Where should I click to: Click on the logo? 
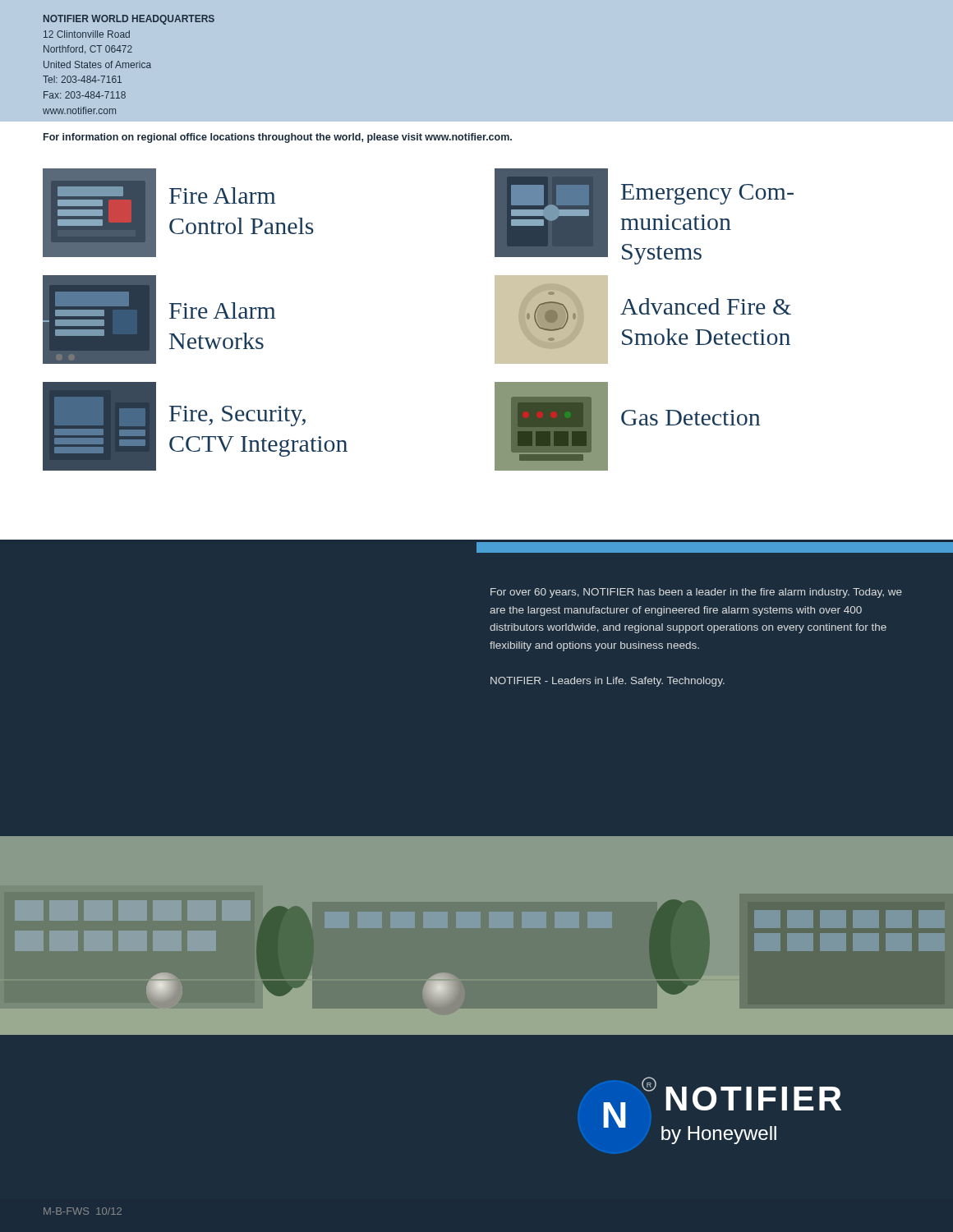click(x=731, y=1117)
